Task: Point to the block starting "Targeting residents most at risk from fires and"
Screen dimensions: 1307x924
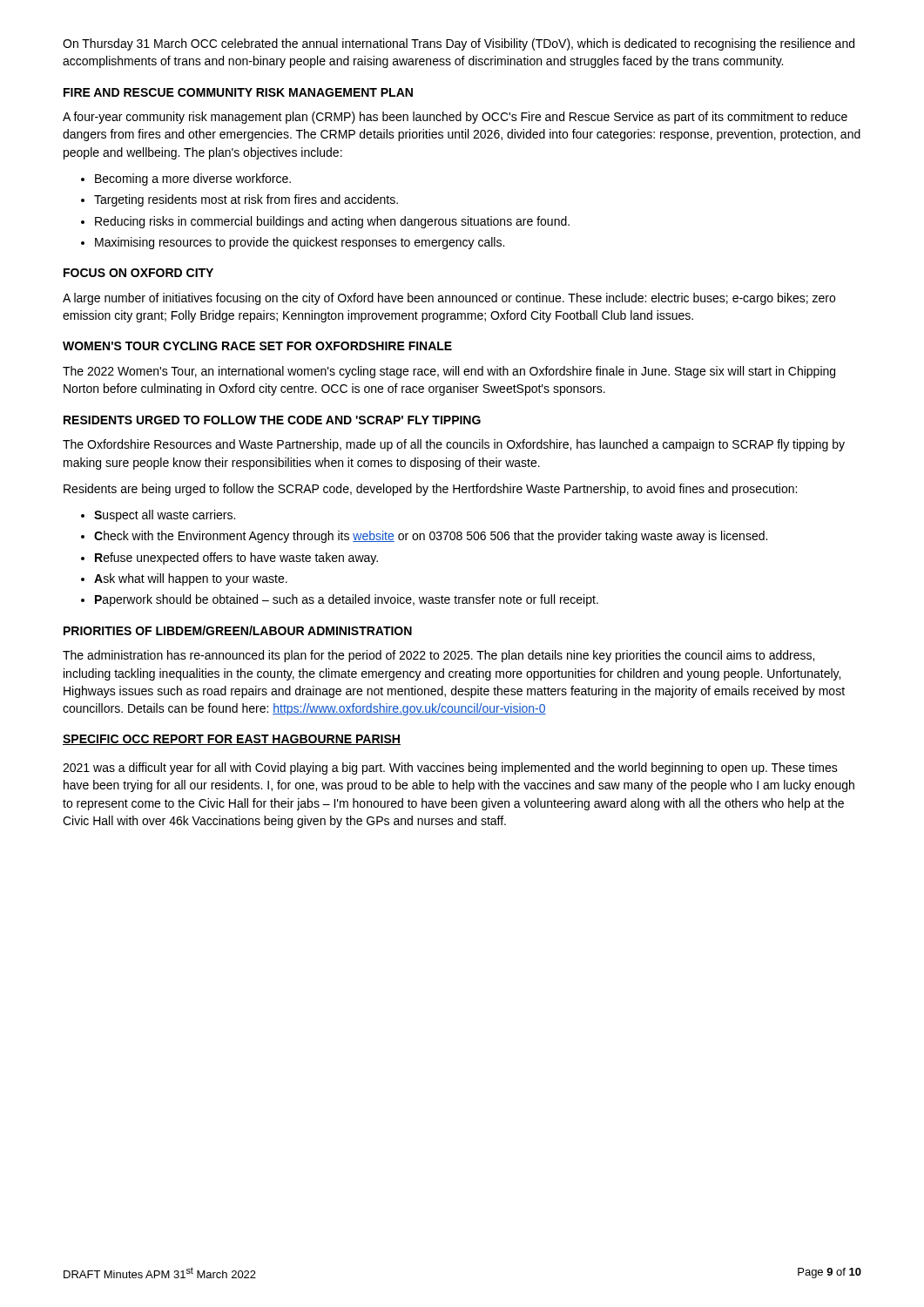Action: [239, 200]
